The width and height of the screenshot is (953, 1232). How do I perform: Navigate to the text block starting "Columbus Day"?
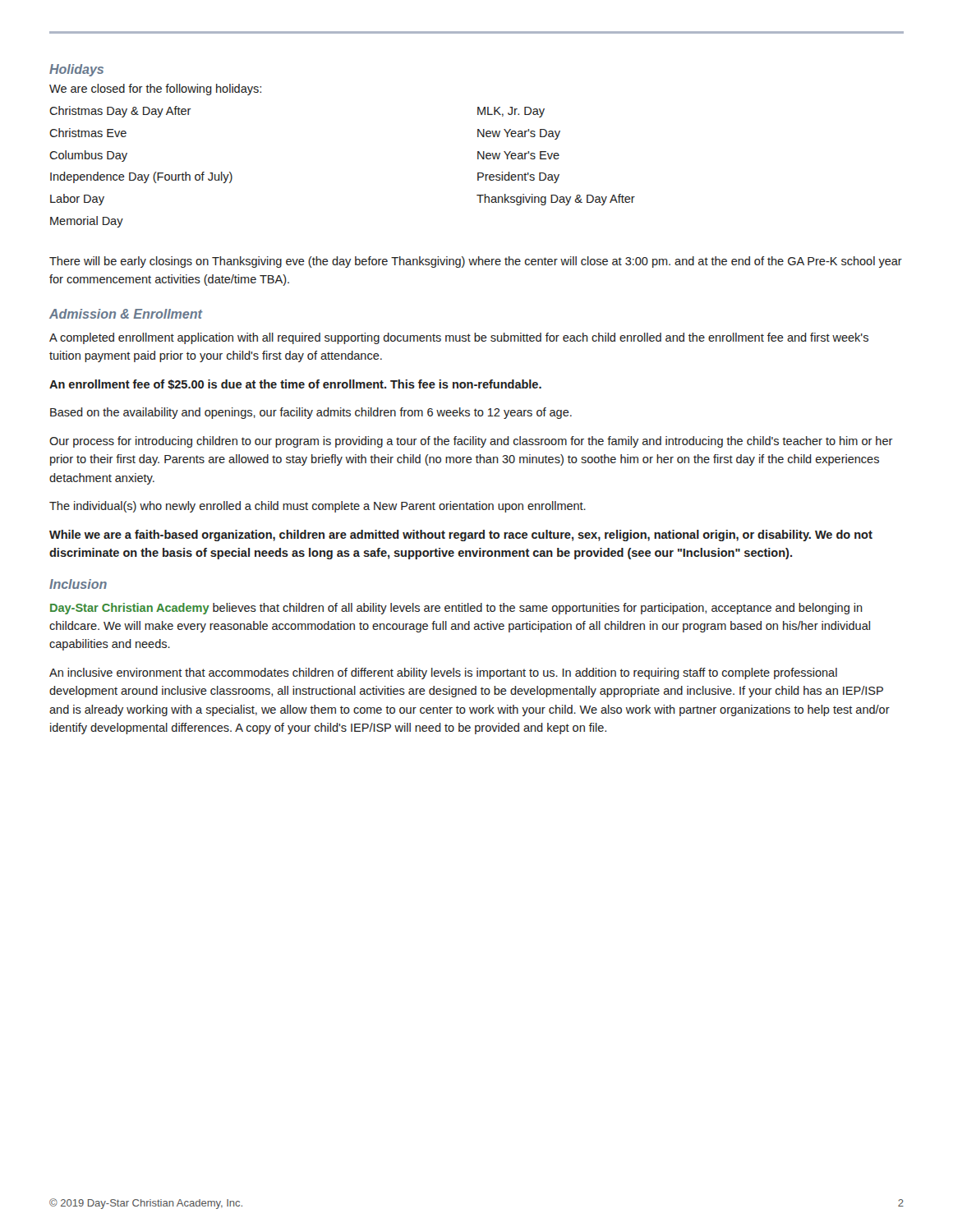coord(88,155)
